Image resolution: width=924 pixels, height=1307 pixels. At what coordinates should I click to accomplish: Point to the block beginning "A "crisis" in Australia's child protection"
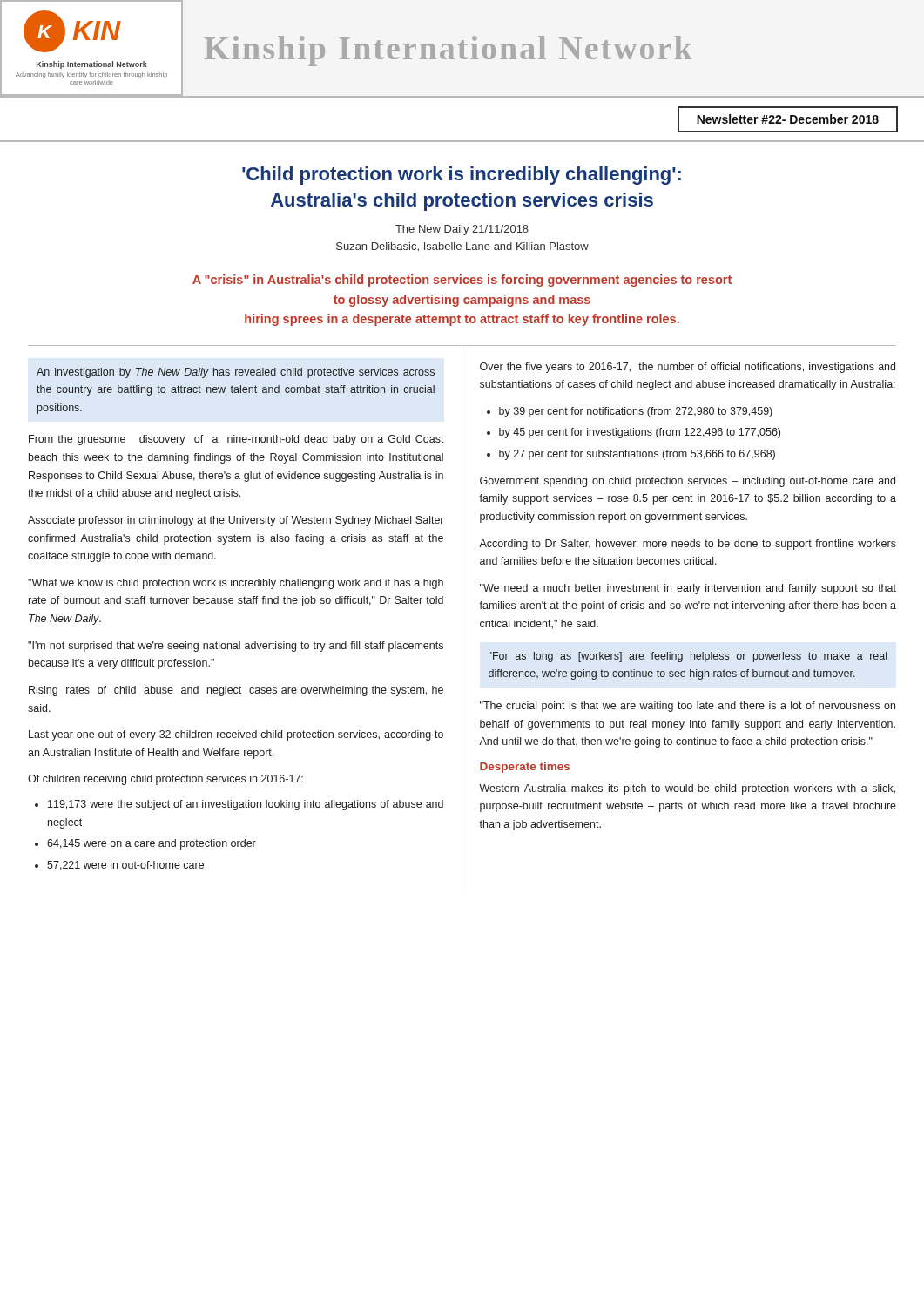point(462,299)
